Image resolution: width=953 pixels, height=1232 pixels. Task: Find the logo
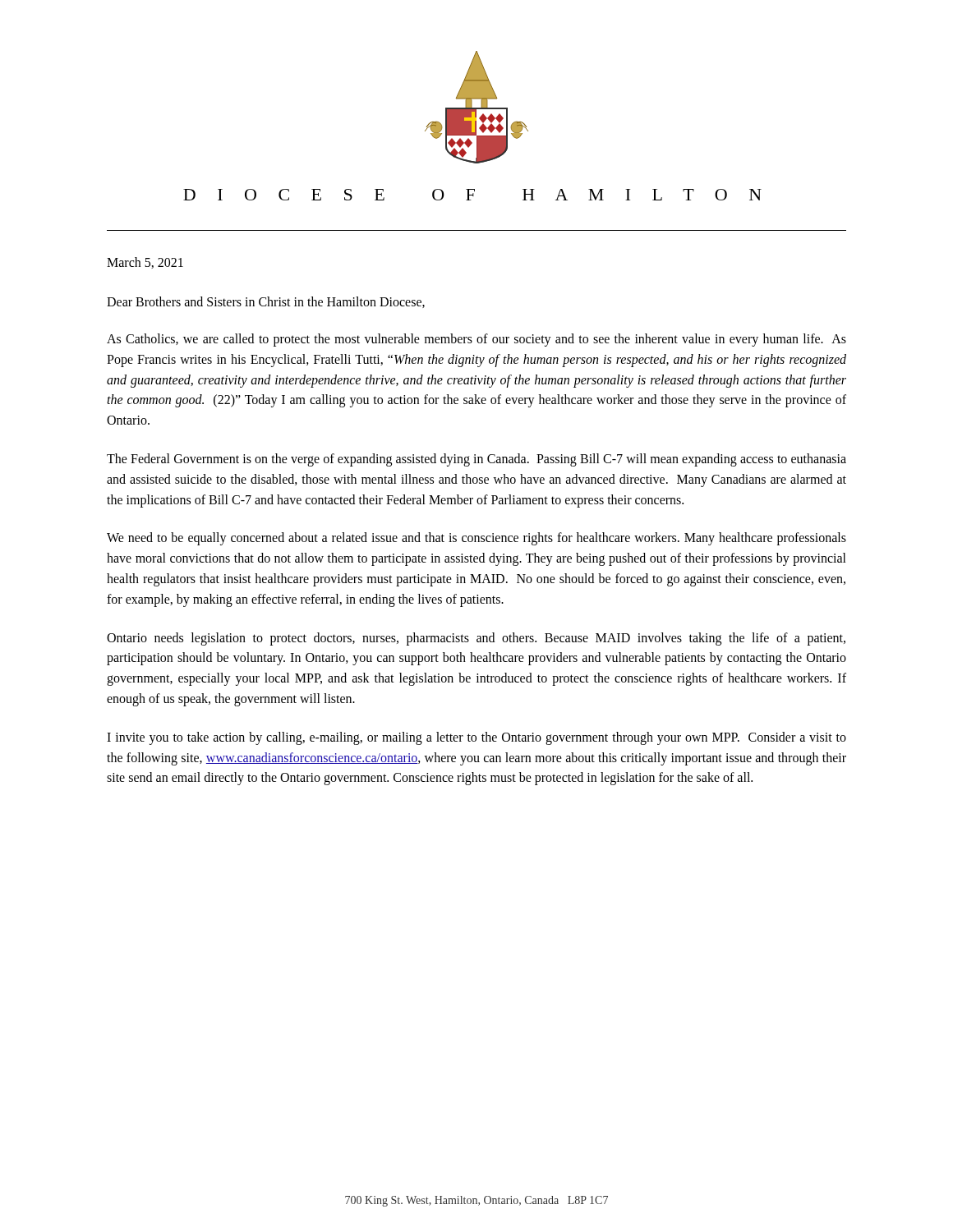(476, 88)
